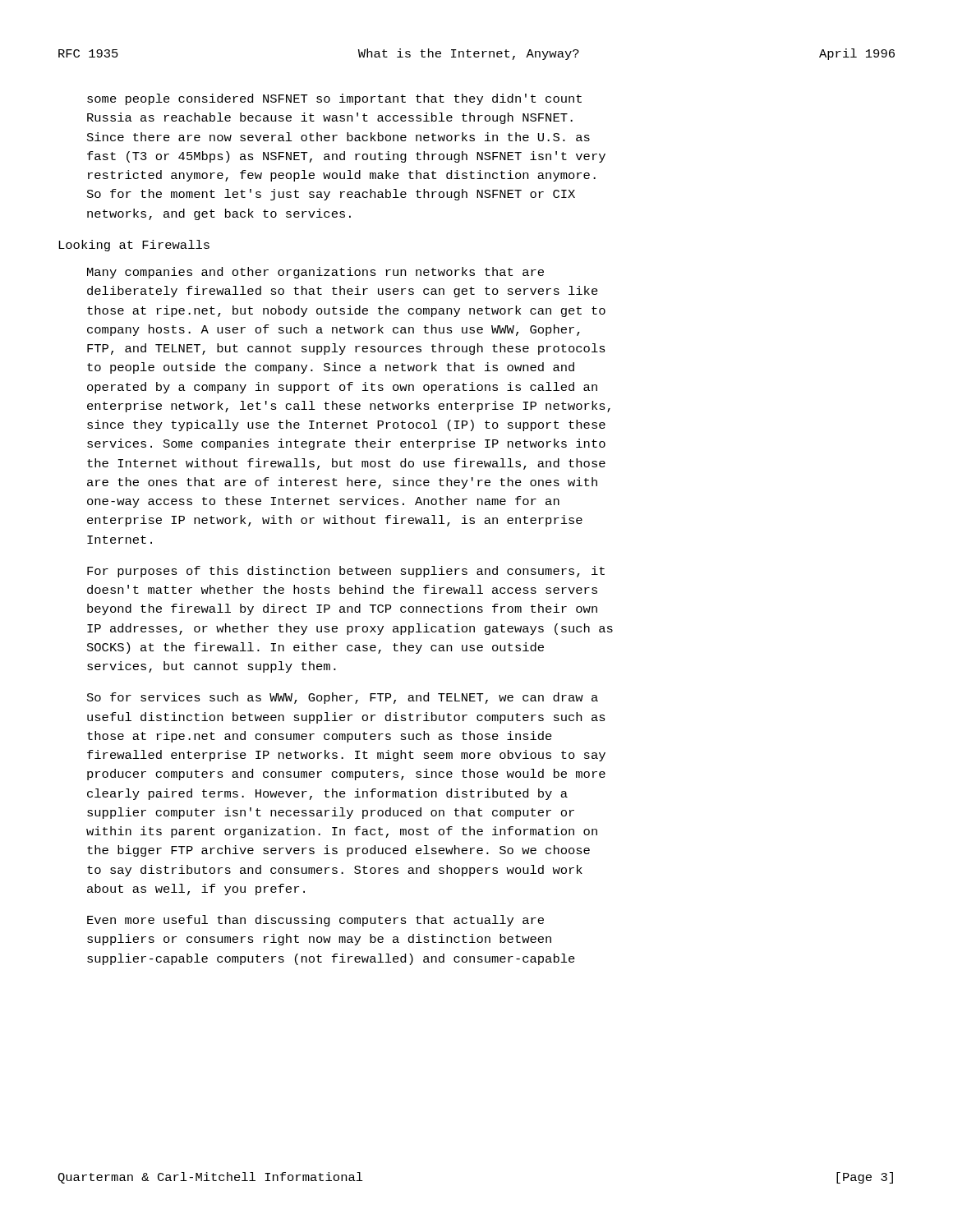Click the passage that begins "some people considered"
This screenshot has height=1232, width=953.
(x=476, y=157)
